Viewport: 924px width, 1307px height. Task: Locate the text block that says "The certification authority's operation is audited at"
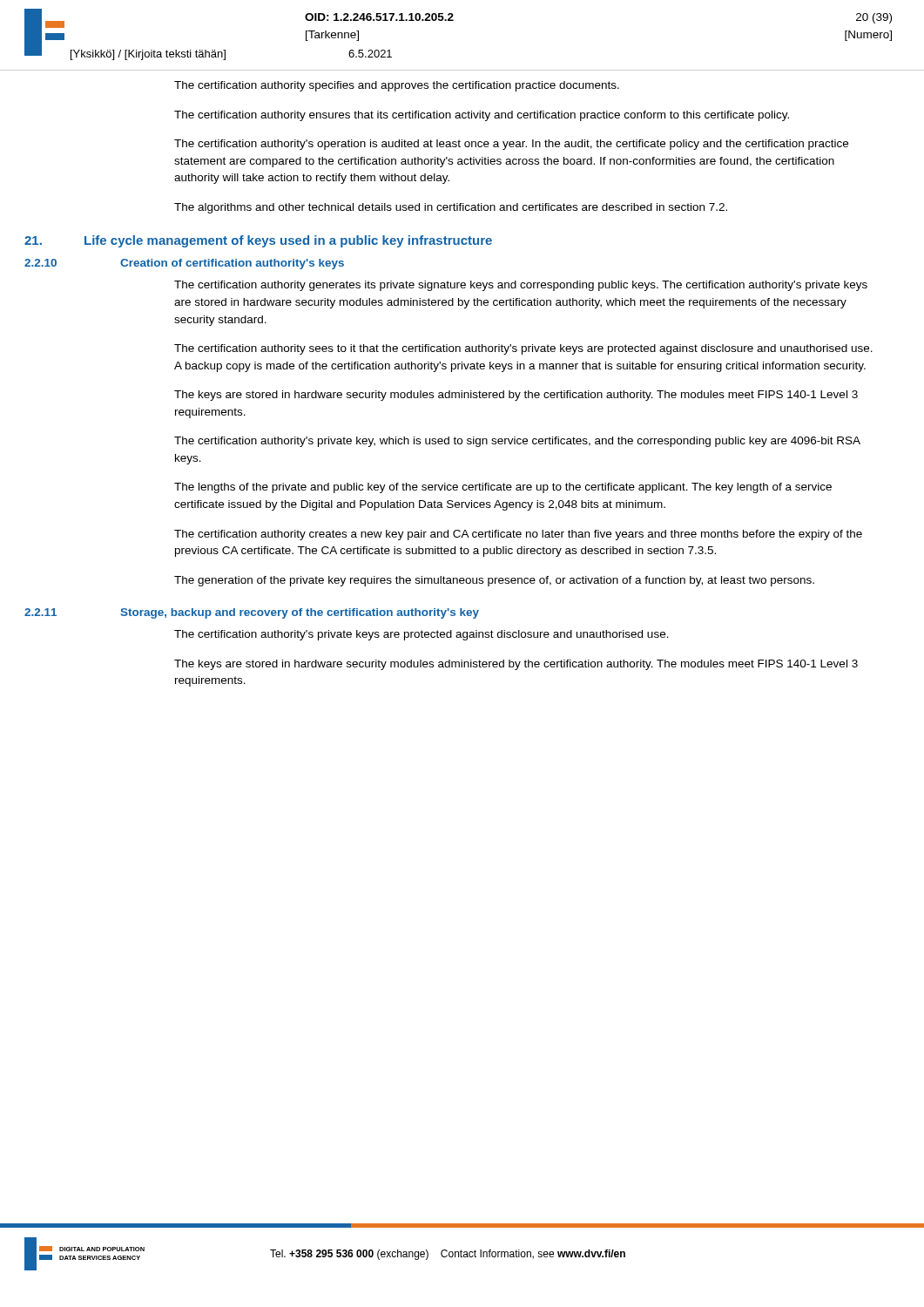pyautogui.click(x=525, y=161)
